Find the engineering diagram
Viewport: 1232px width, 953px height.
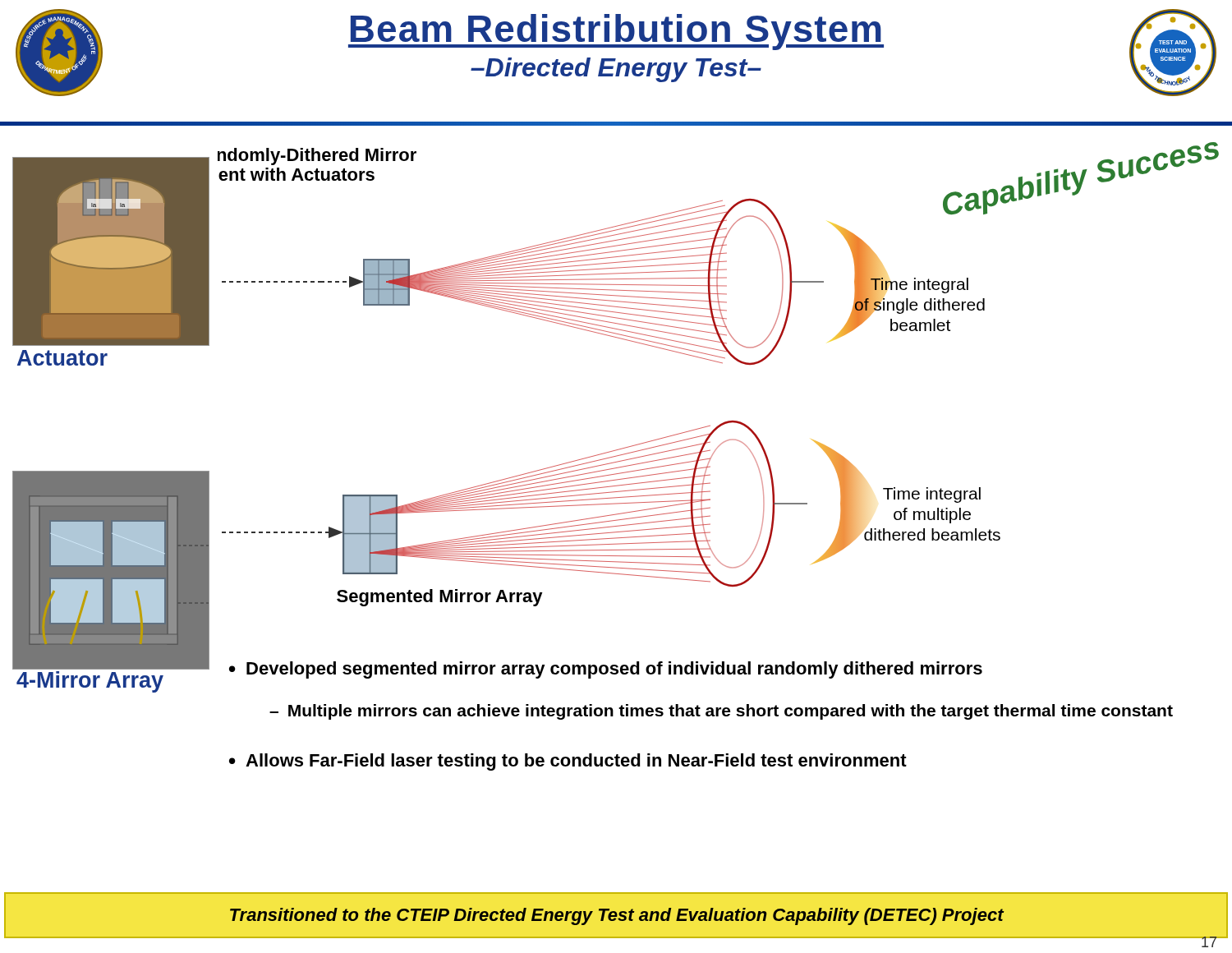pos(620,389)
